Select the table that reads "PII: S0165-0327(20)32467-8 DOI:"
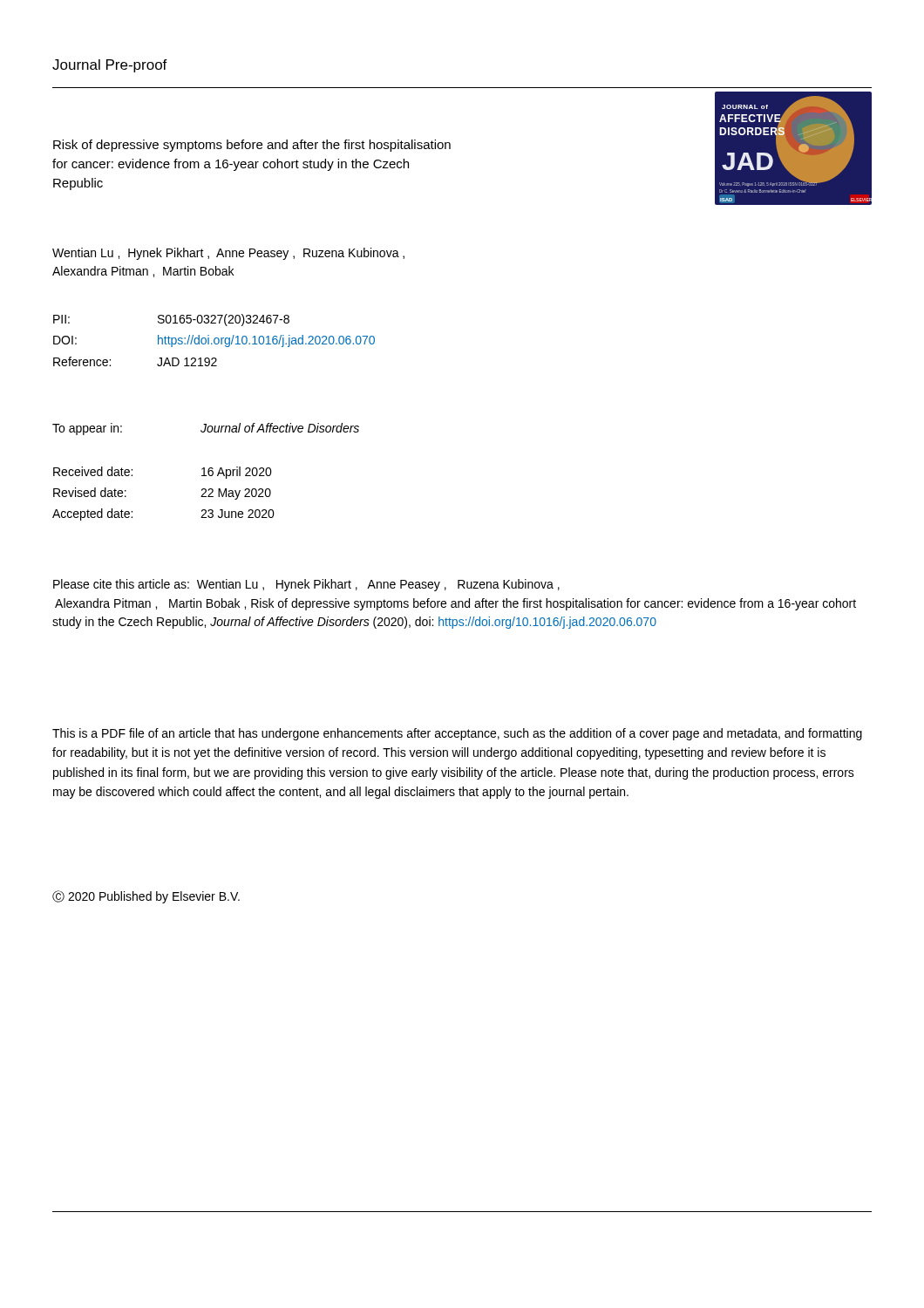Screen dimensions: 1308x924 point(349,341)
